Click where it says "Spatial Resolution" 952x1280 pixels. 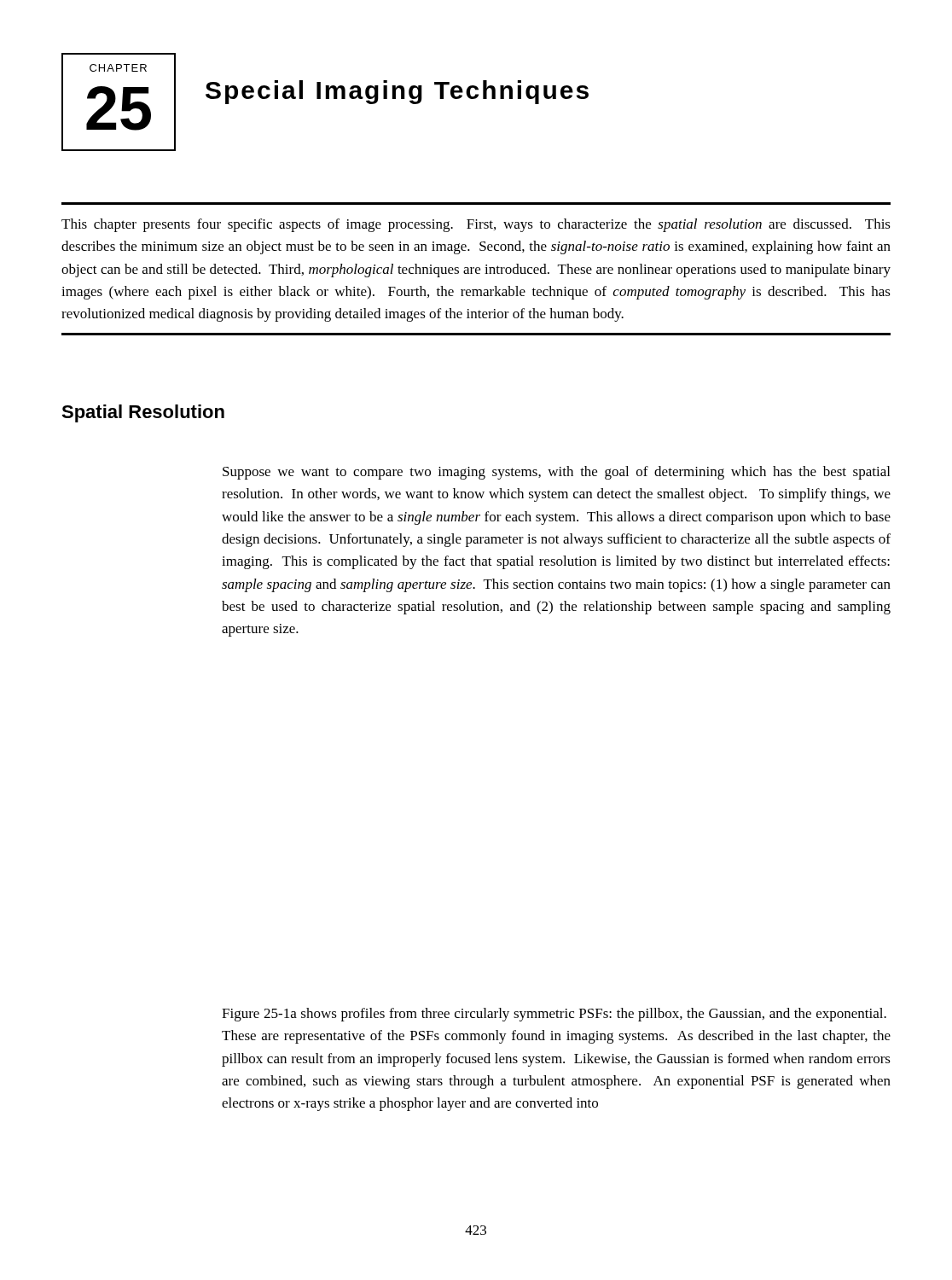(143, 412)
